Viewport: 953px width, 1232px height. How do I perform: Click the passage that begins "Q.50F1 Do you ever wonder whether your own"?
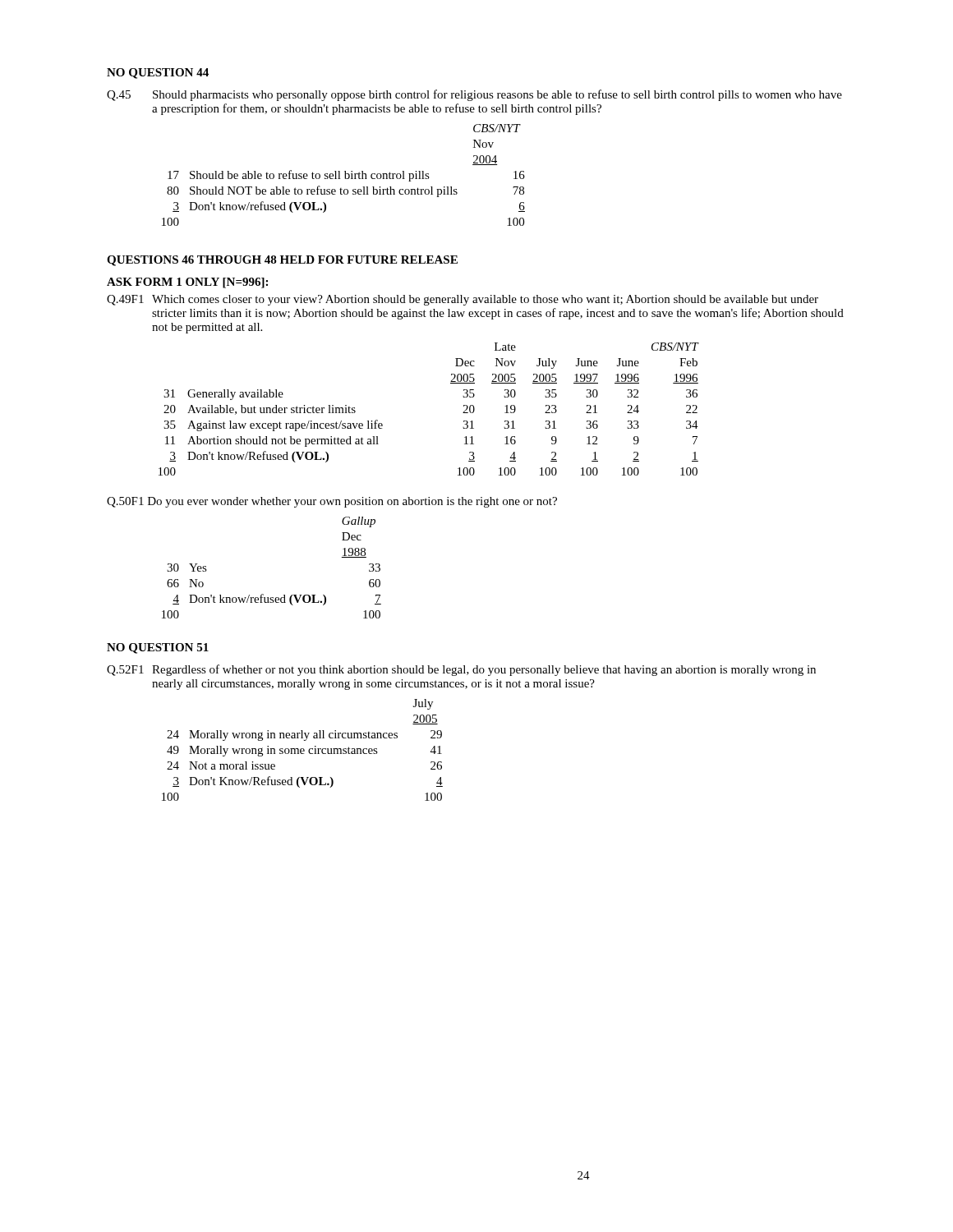coord(332,501)
